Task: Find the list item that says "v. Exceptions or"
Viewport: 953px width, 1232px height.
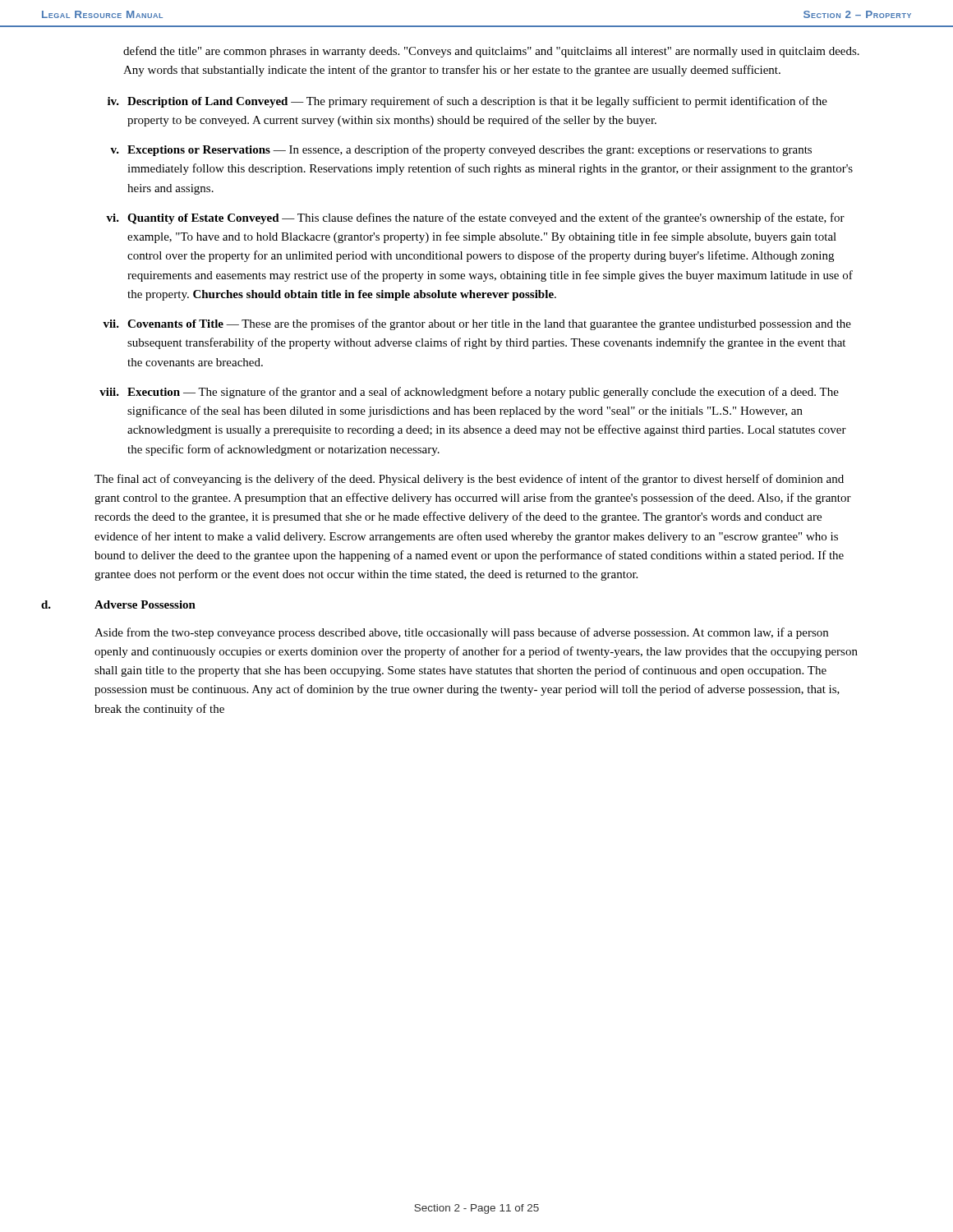Action: (452, 169)
